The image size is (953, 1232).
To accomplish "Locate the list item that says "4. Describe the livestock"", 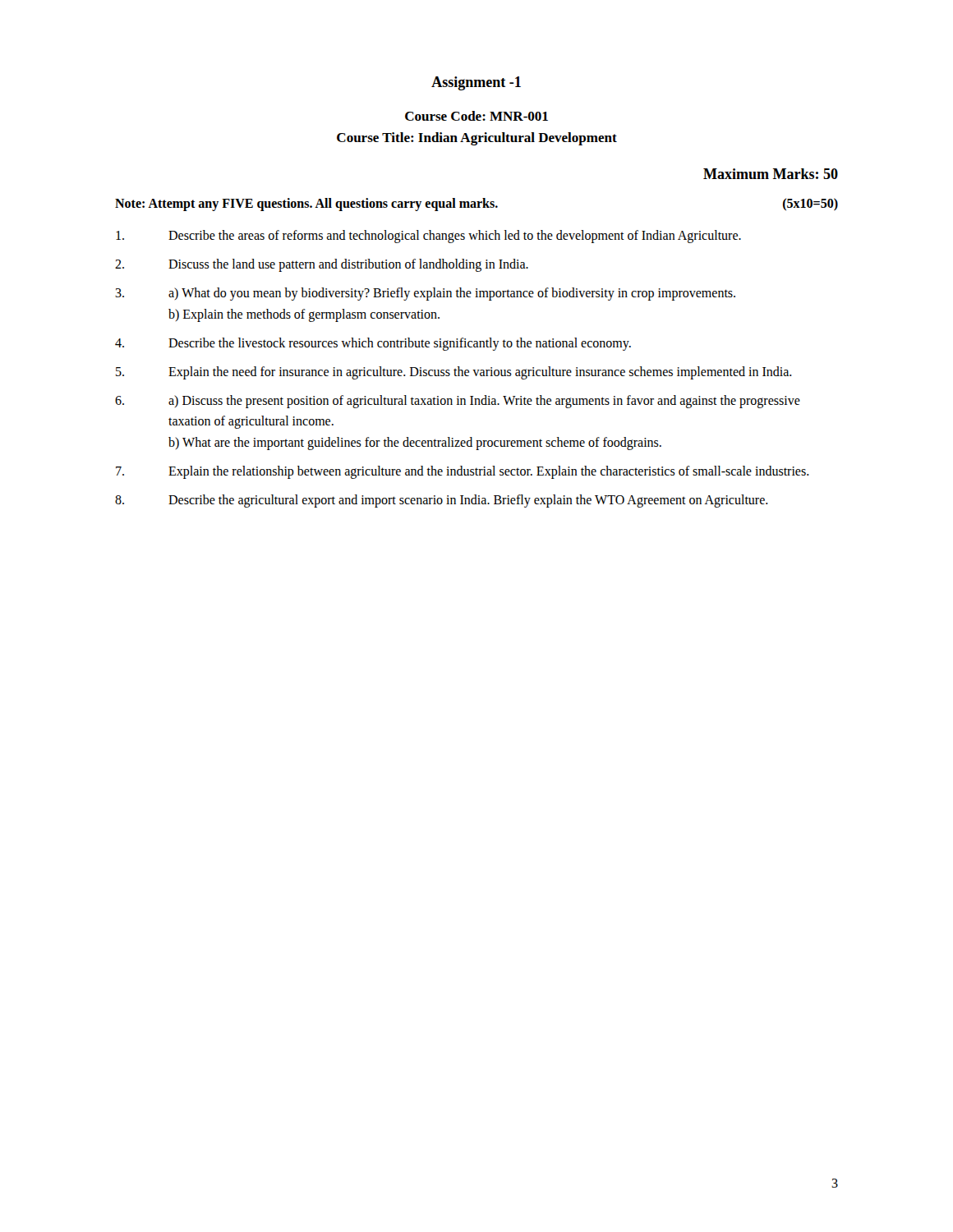I will coord(476,344).
